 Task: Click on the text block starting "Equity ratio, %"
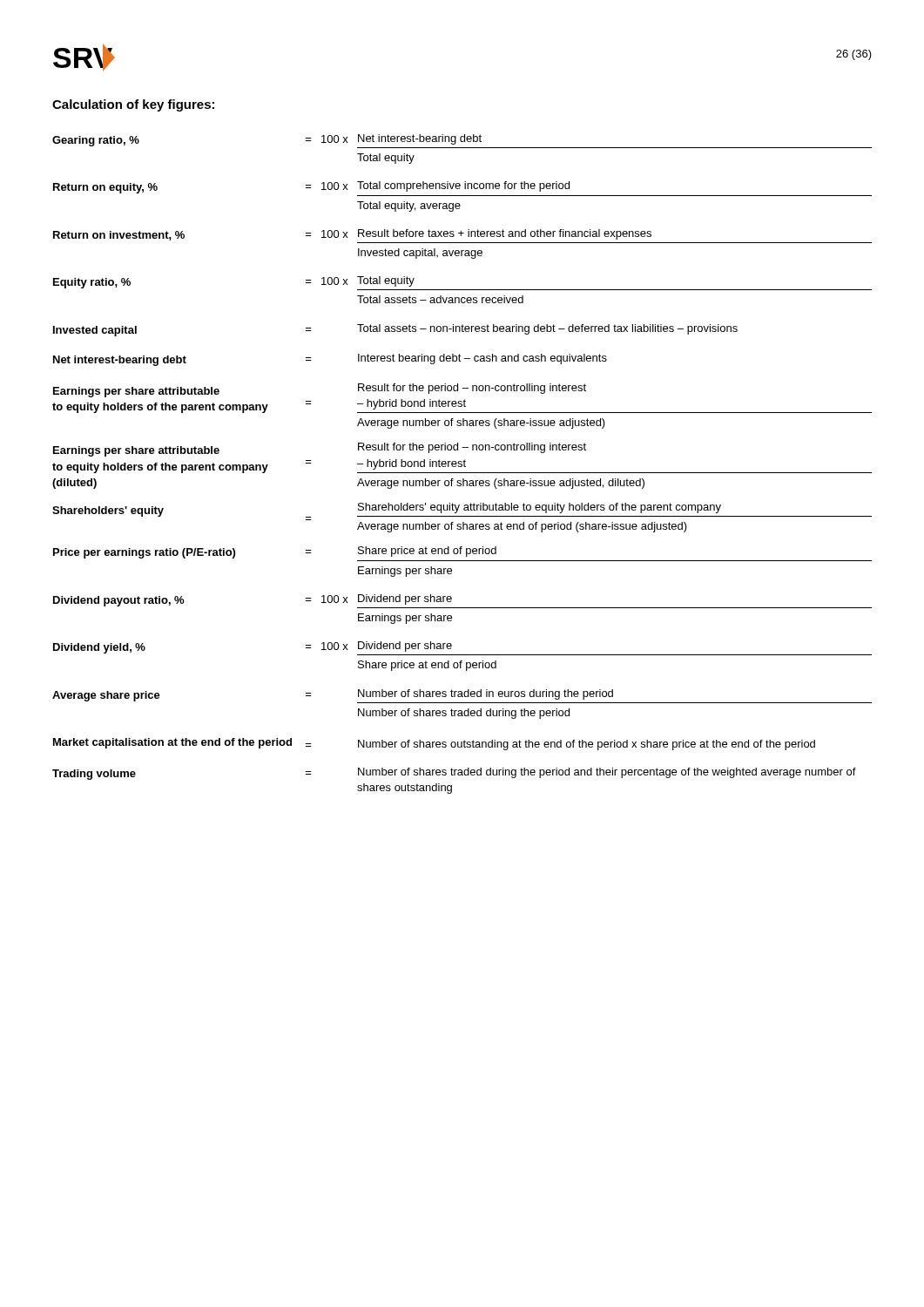tap(462, 290)
